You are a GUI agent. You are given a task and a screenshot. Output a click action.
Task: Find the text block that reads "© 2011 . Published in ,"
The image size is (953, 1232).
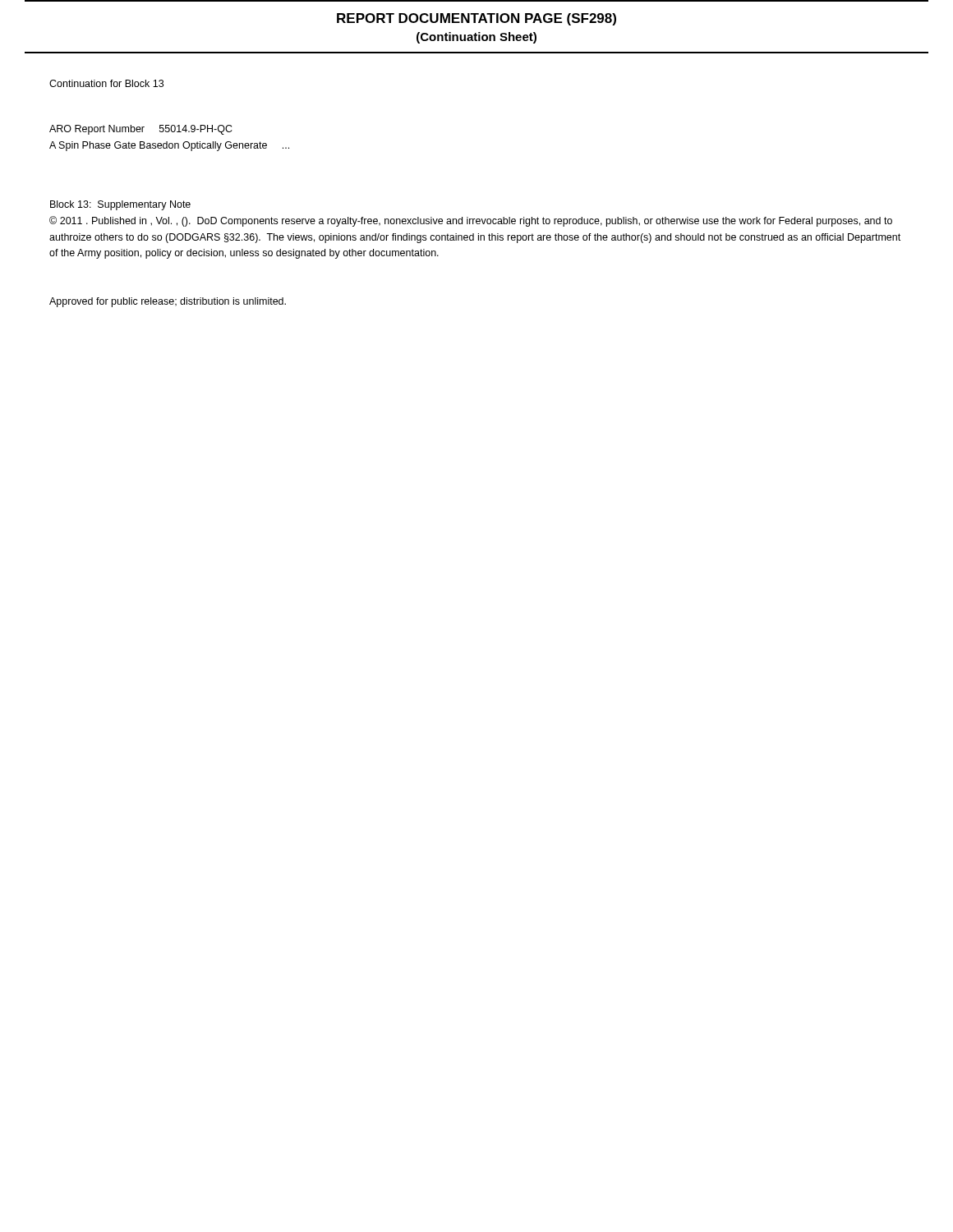point(475,237)
